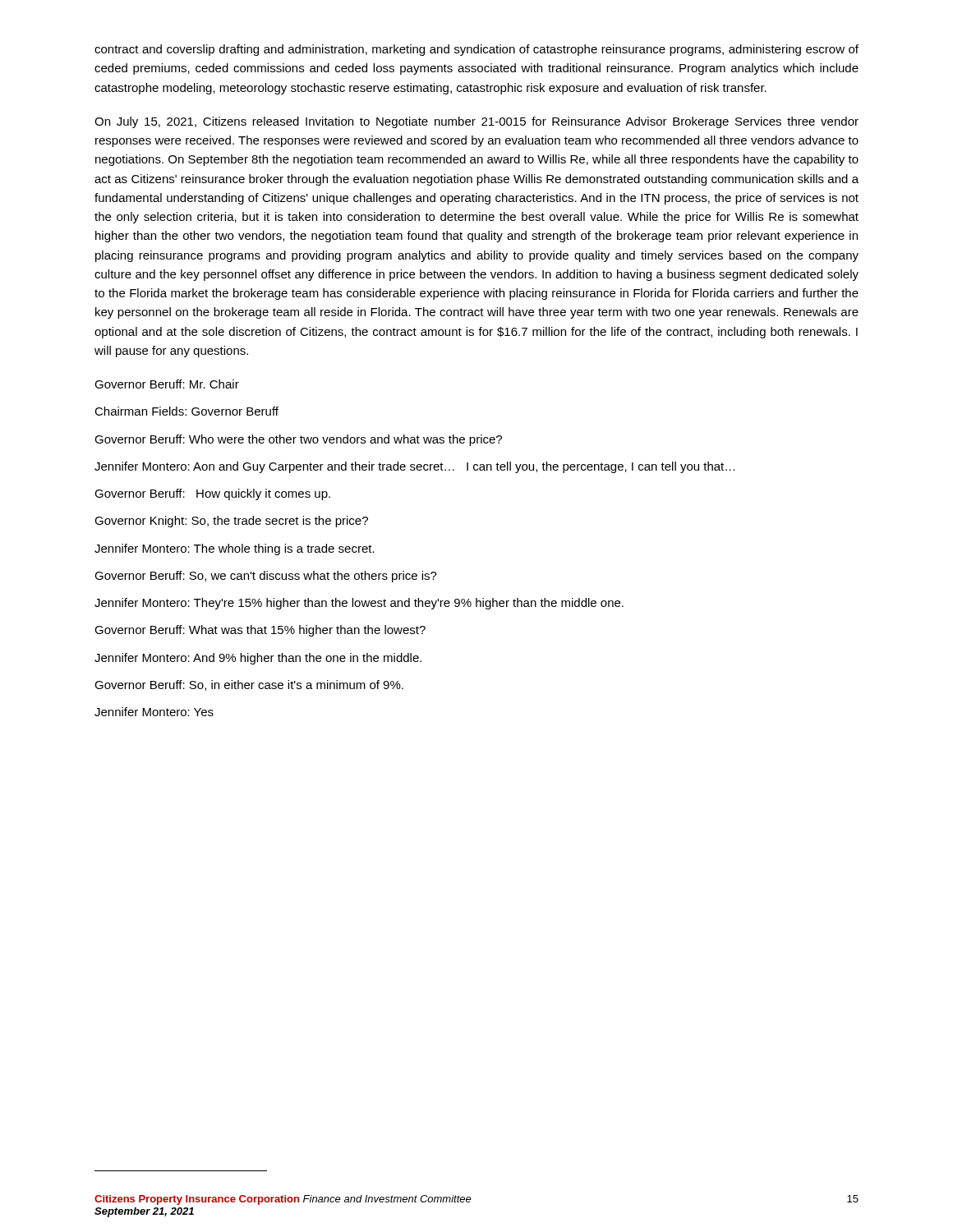Find the region starting "On July 15, 2021, Citizens released Invitation"
The width and height of the screenshot is (953, 1232).
pos(476,235)
